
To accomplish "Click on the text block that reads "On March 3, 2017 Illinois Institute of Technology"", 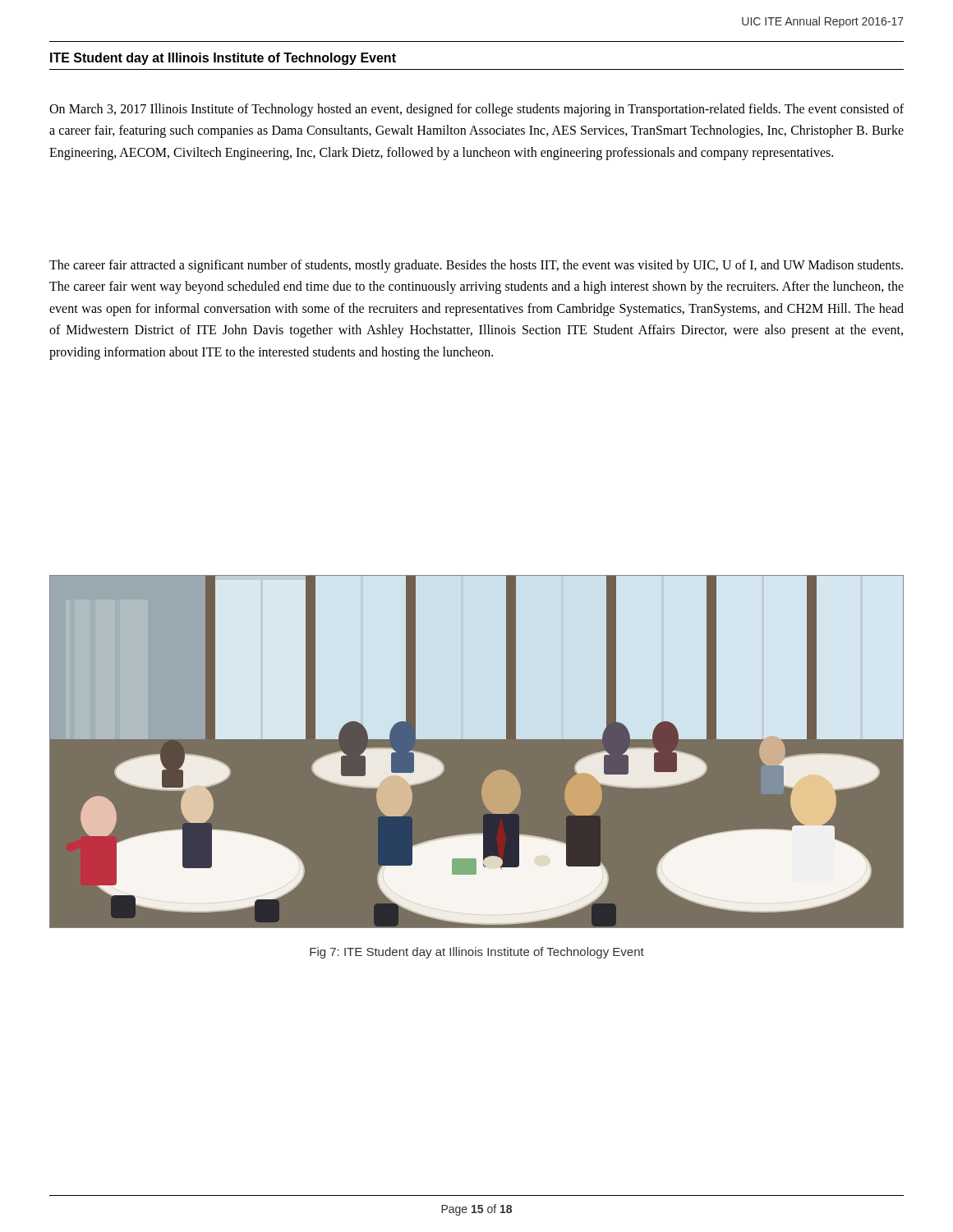I will point(476,131).
